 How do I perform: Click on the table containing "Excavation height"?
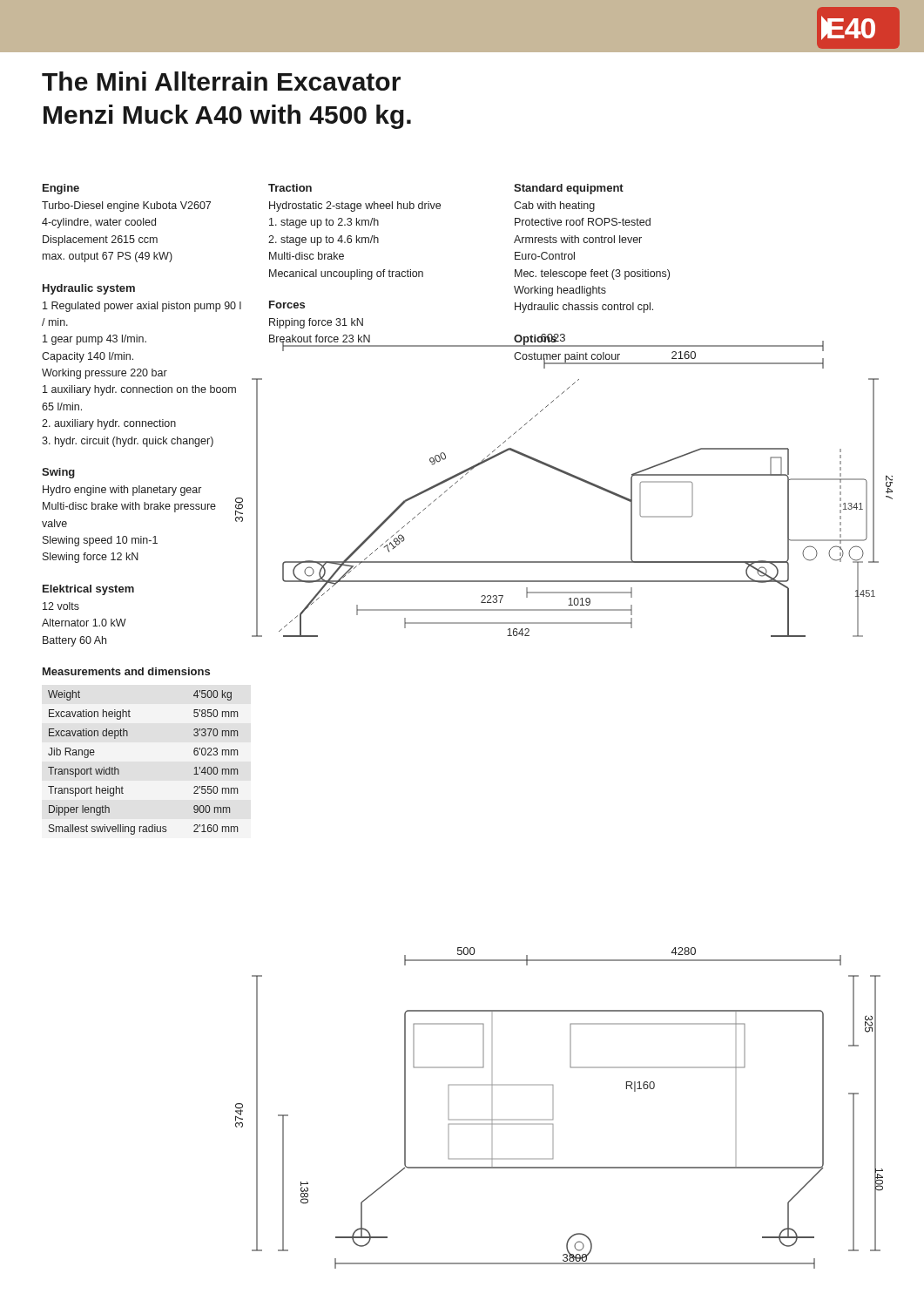coord(146,761)
